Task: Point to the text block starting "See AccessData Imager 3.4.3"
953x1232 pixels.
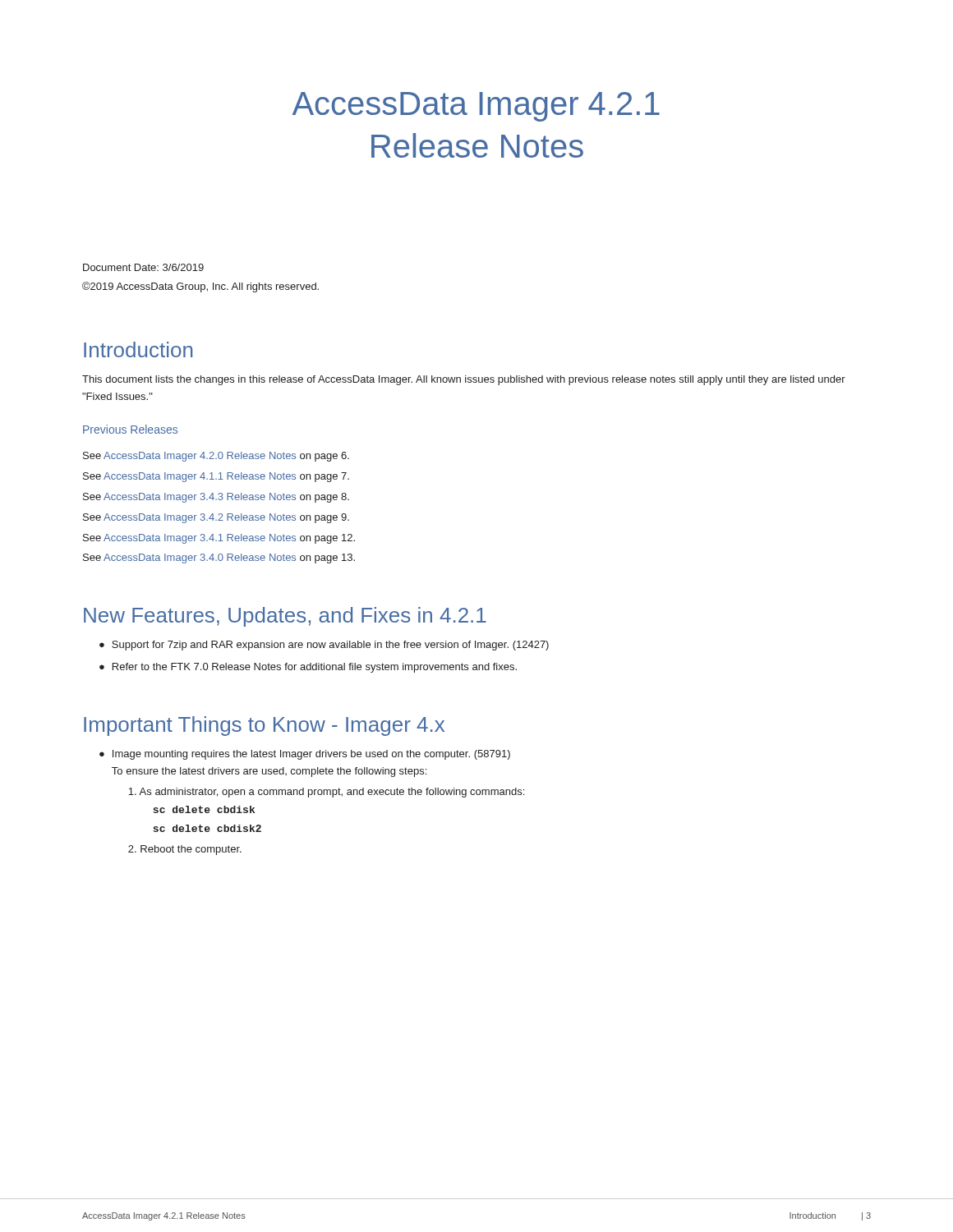Action: tap(216, 496)
